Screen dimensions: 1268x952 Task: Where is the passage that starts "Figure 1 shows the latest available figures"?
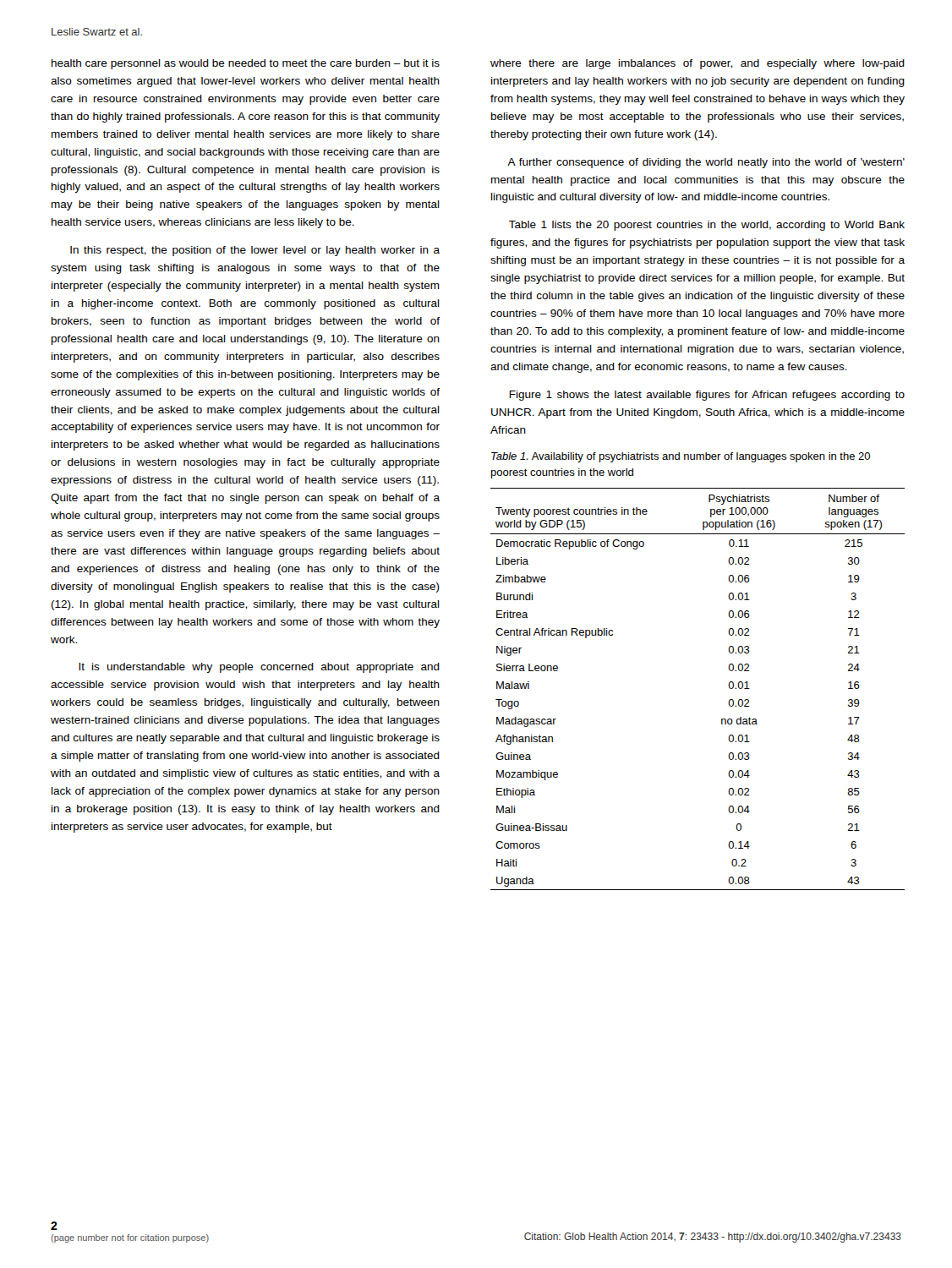click(x=698, y=412)
